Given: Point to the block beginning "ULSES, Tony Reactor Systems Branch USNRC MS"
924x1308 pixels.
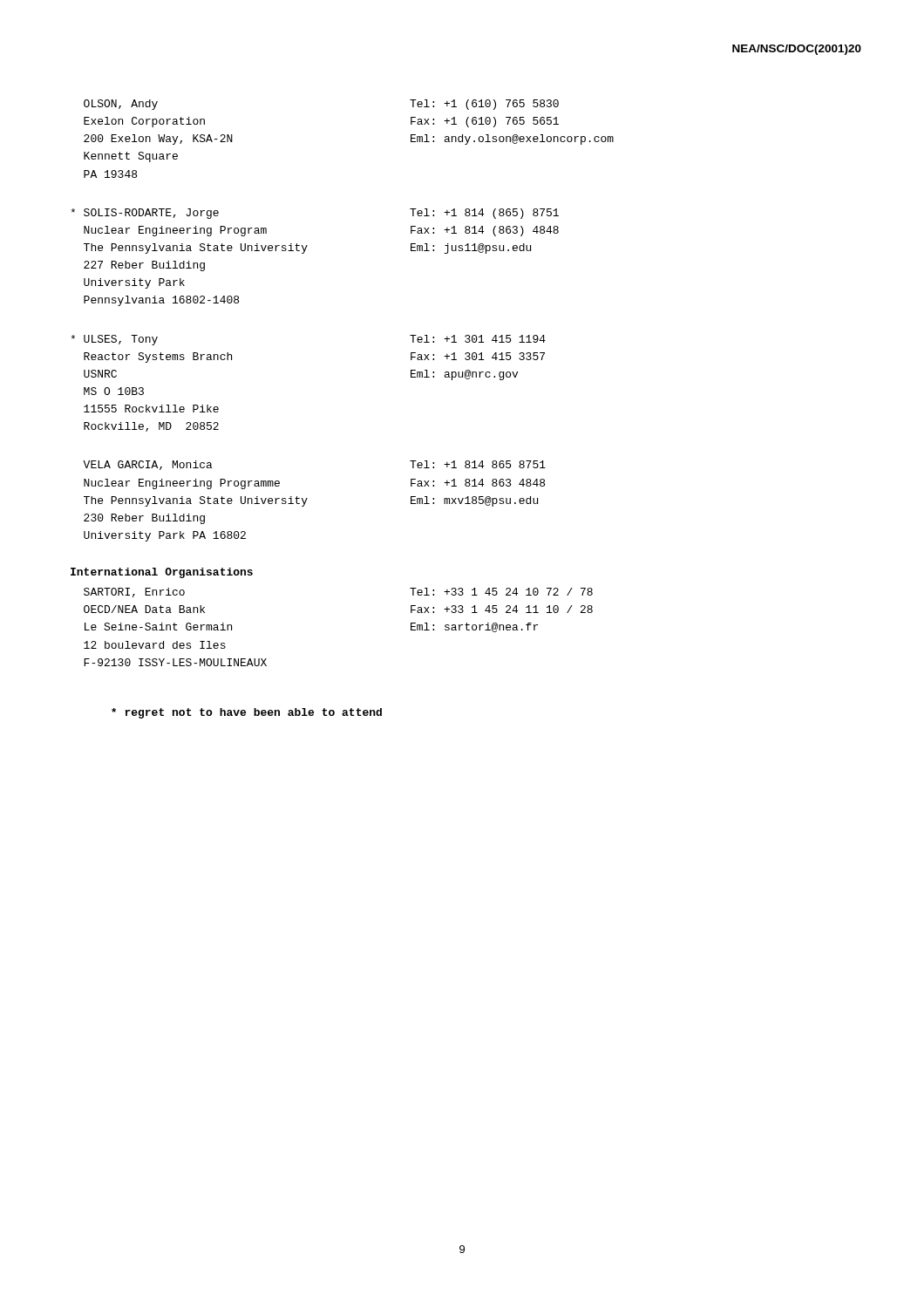Looking at the screenshot, I should coord(466,384).
